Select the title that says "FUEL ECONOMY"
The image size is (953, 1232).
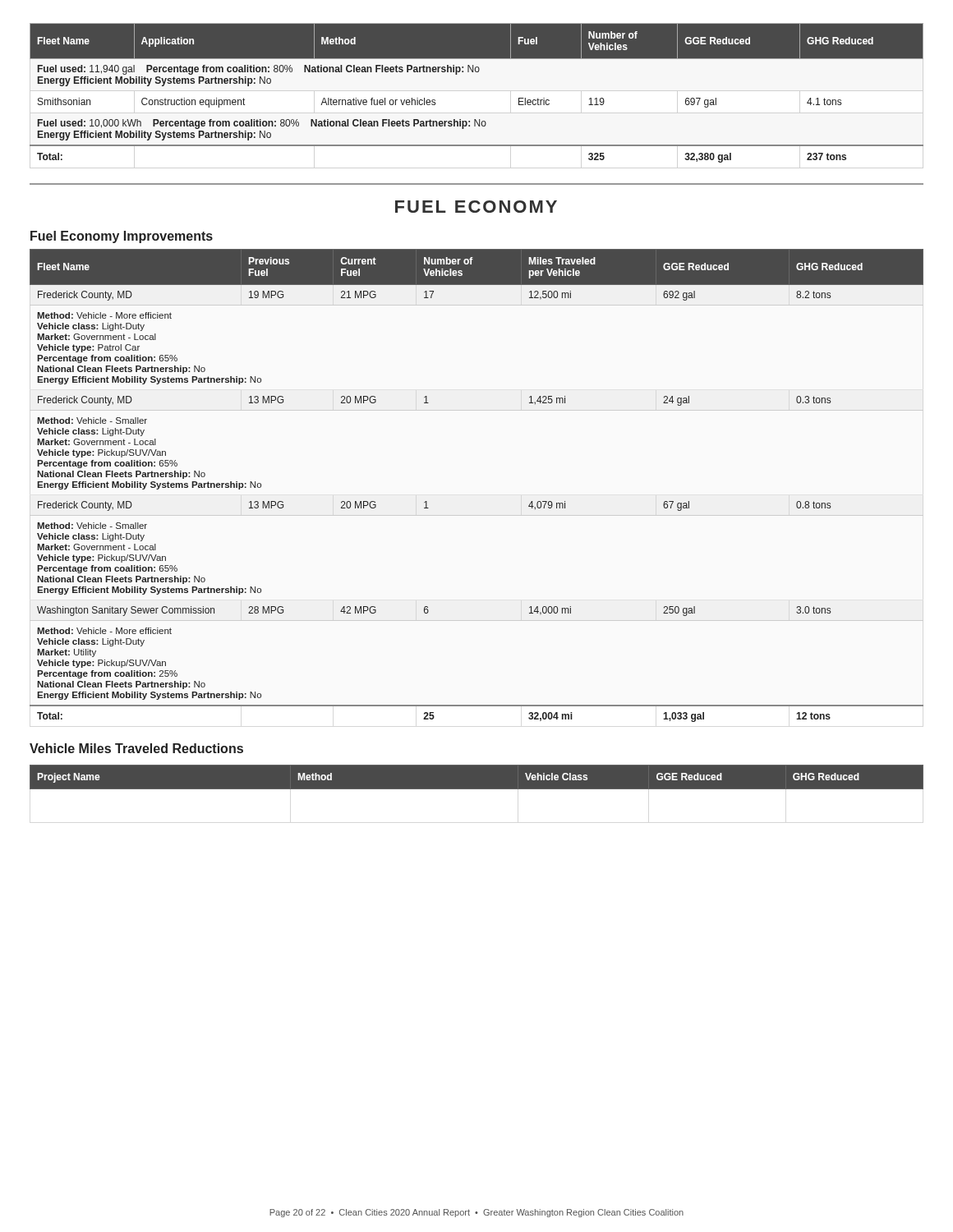(x=476, y=207)
